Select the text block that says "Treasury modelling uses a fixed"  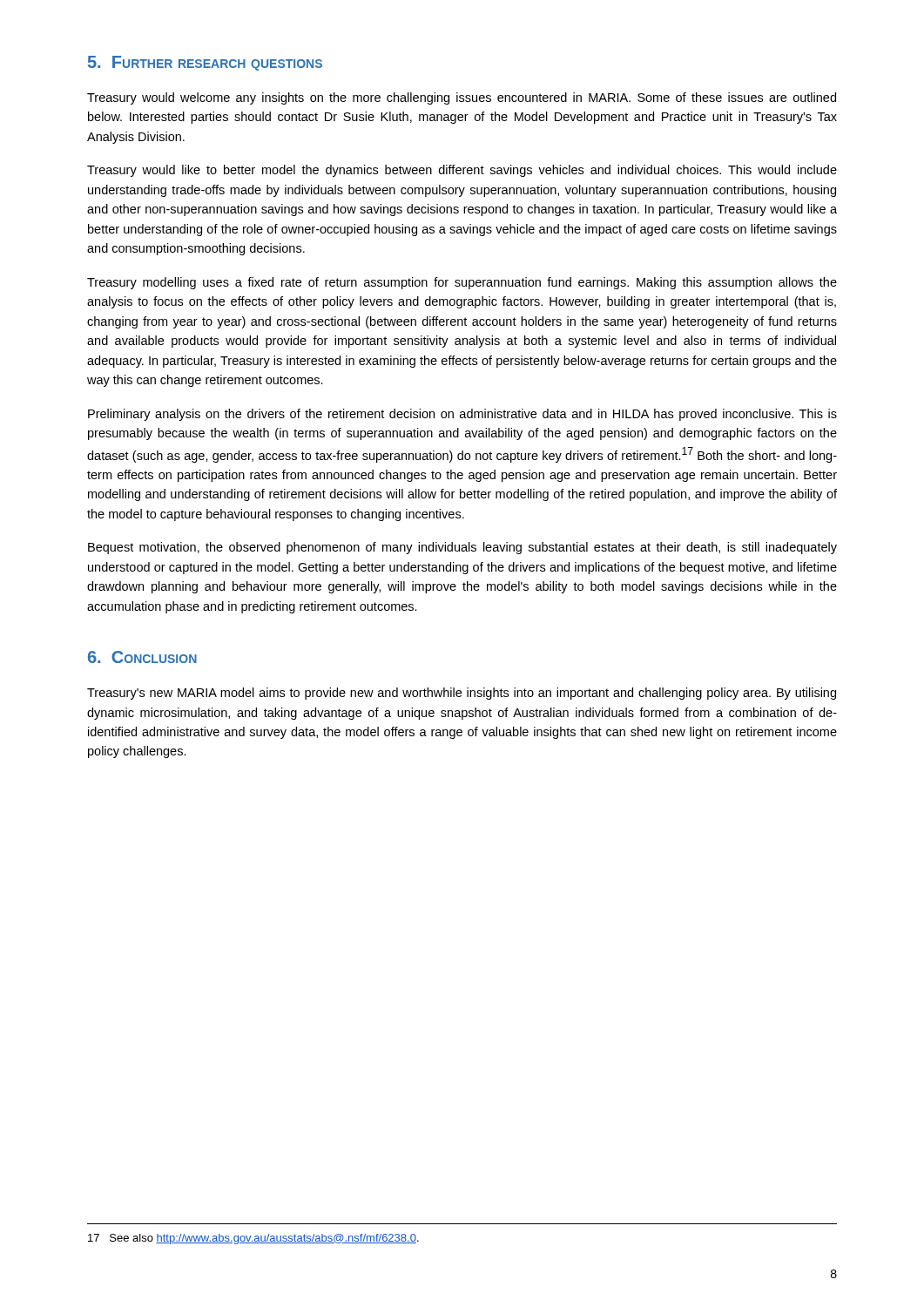tap(462, 331)
